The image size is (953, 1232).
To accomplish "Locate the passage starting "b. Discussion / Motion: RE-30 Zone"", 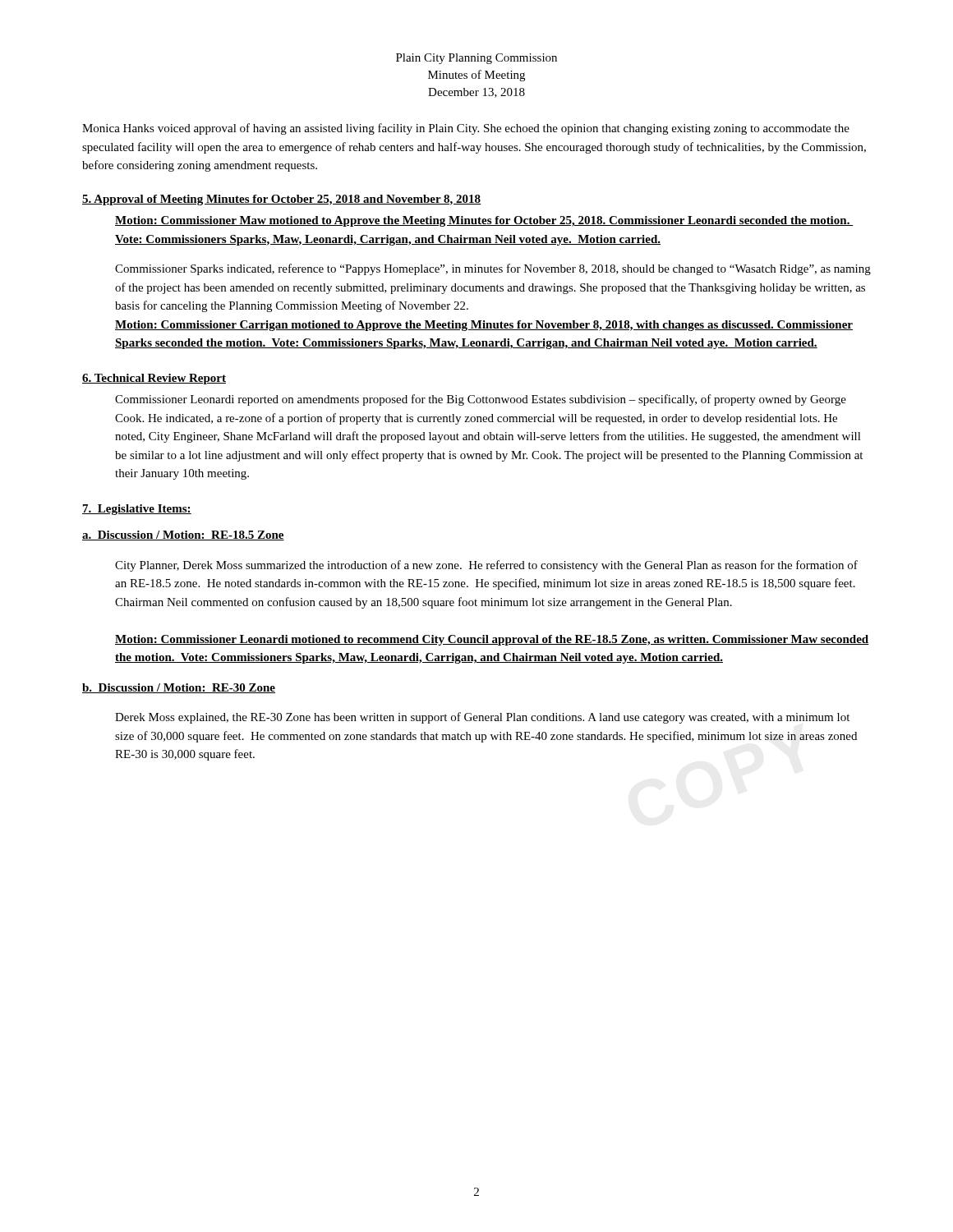I will [x=179, y=687].
